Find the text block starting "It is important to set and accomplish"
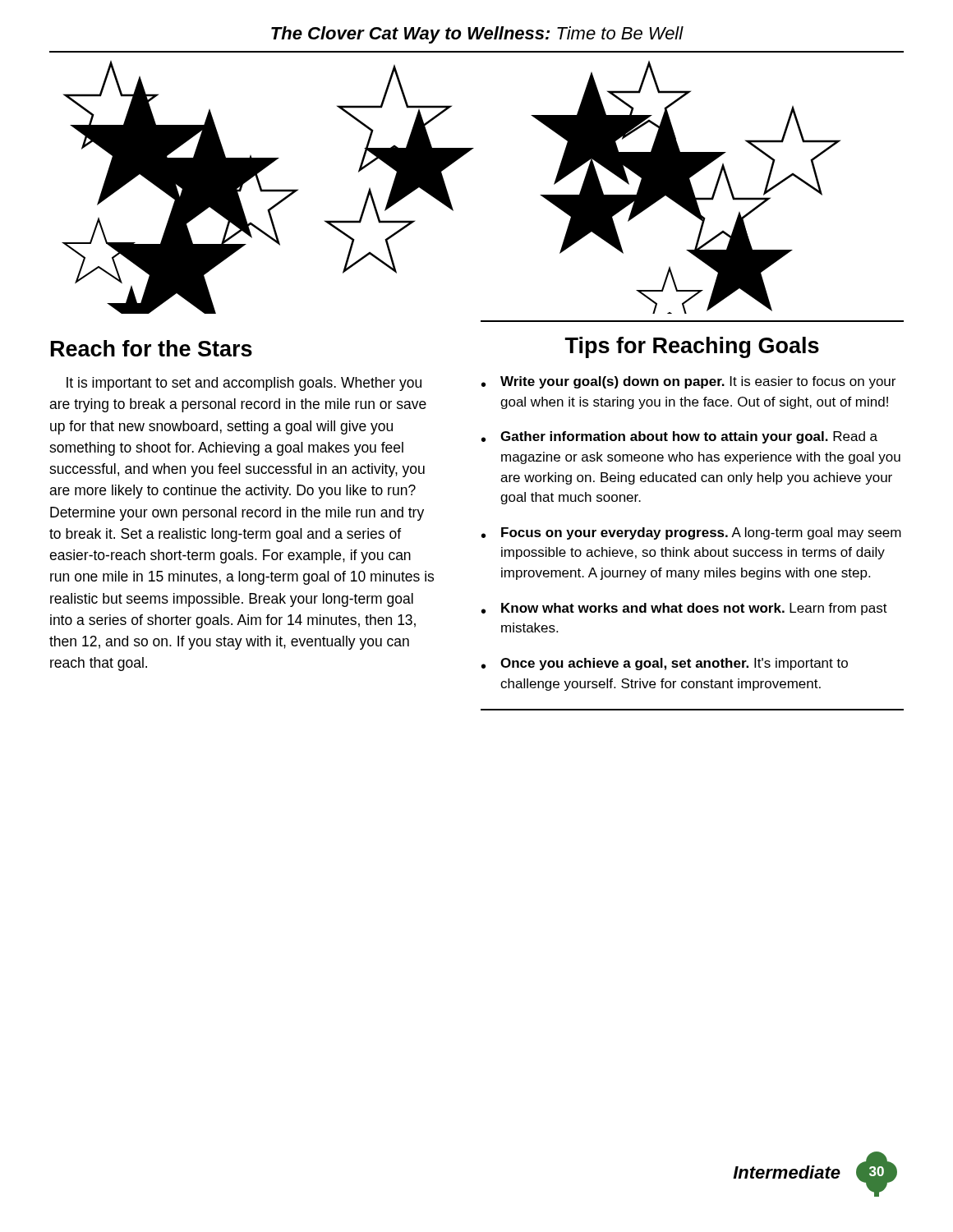 point(242,523)
